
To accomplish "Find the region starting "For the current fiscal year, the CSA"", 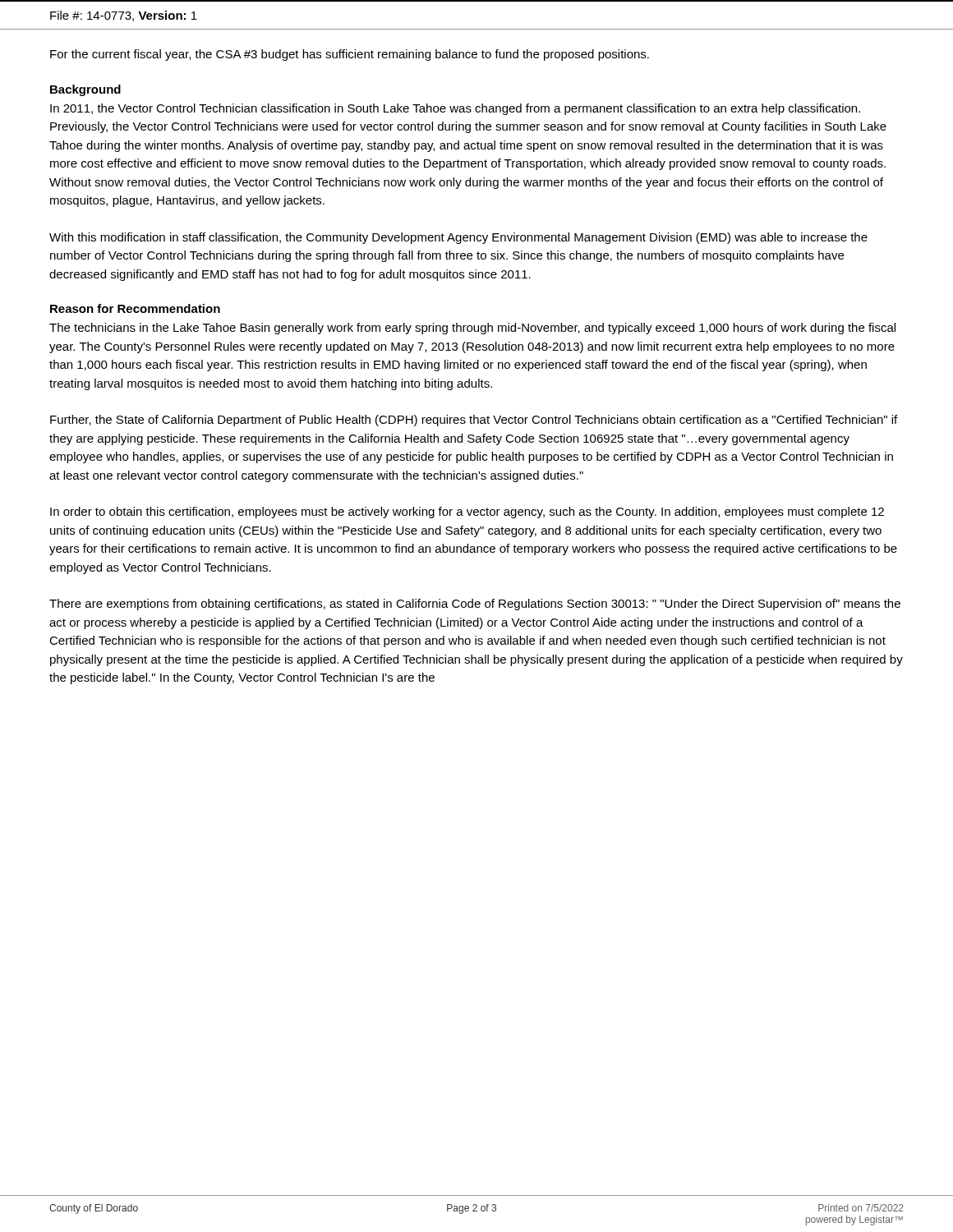I will [x=476, y=54].
